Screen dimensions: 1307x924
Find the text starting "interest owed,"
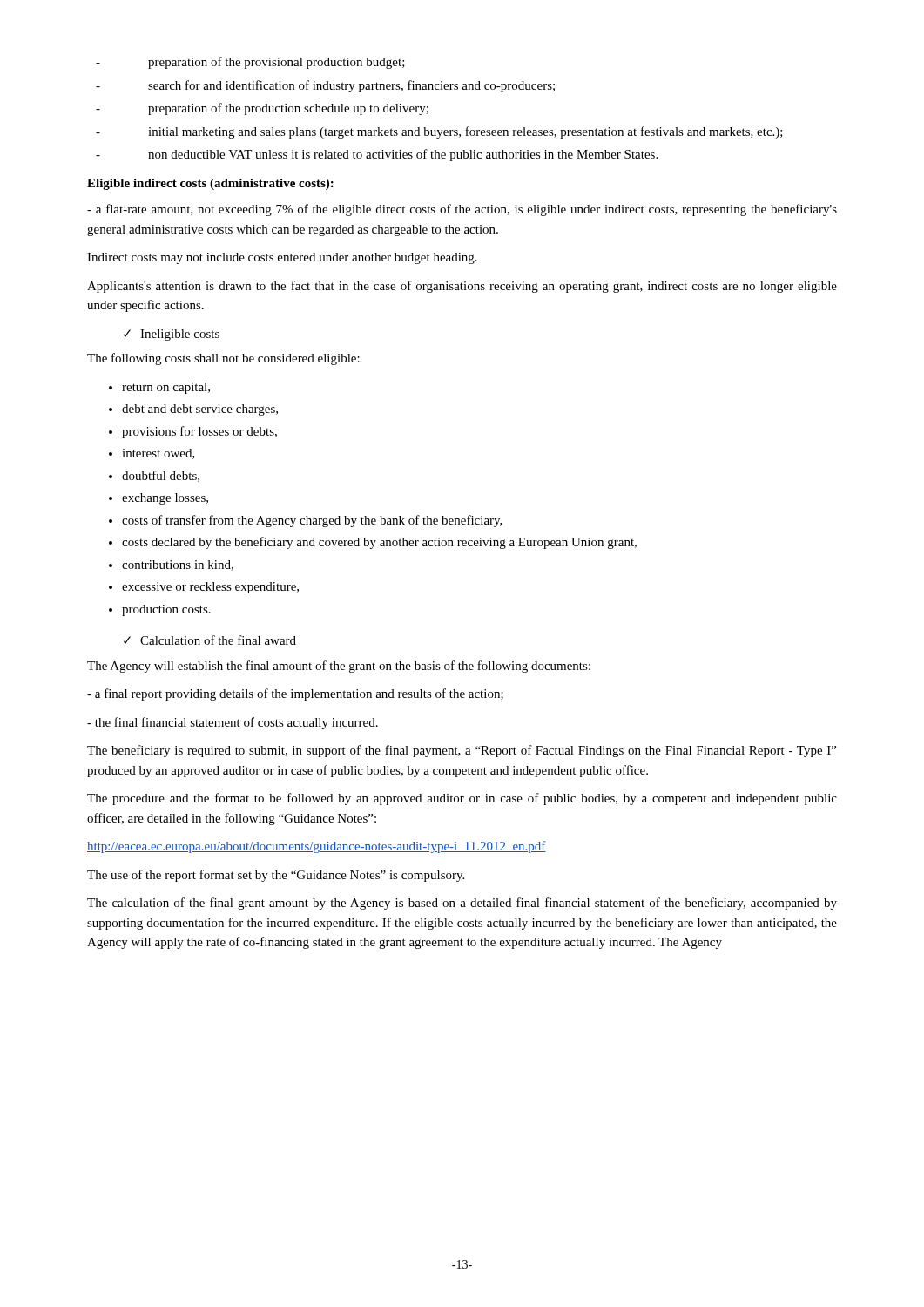point(158,454)
